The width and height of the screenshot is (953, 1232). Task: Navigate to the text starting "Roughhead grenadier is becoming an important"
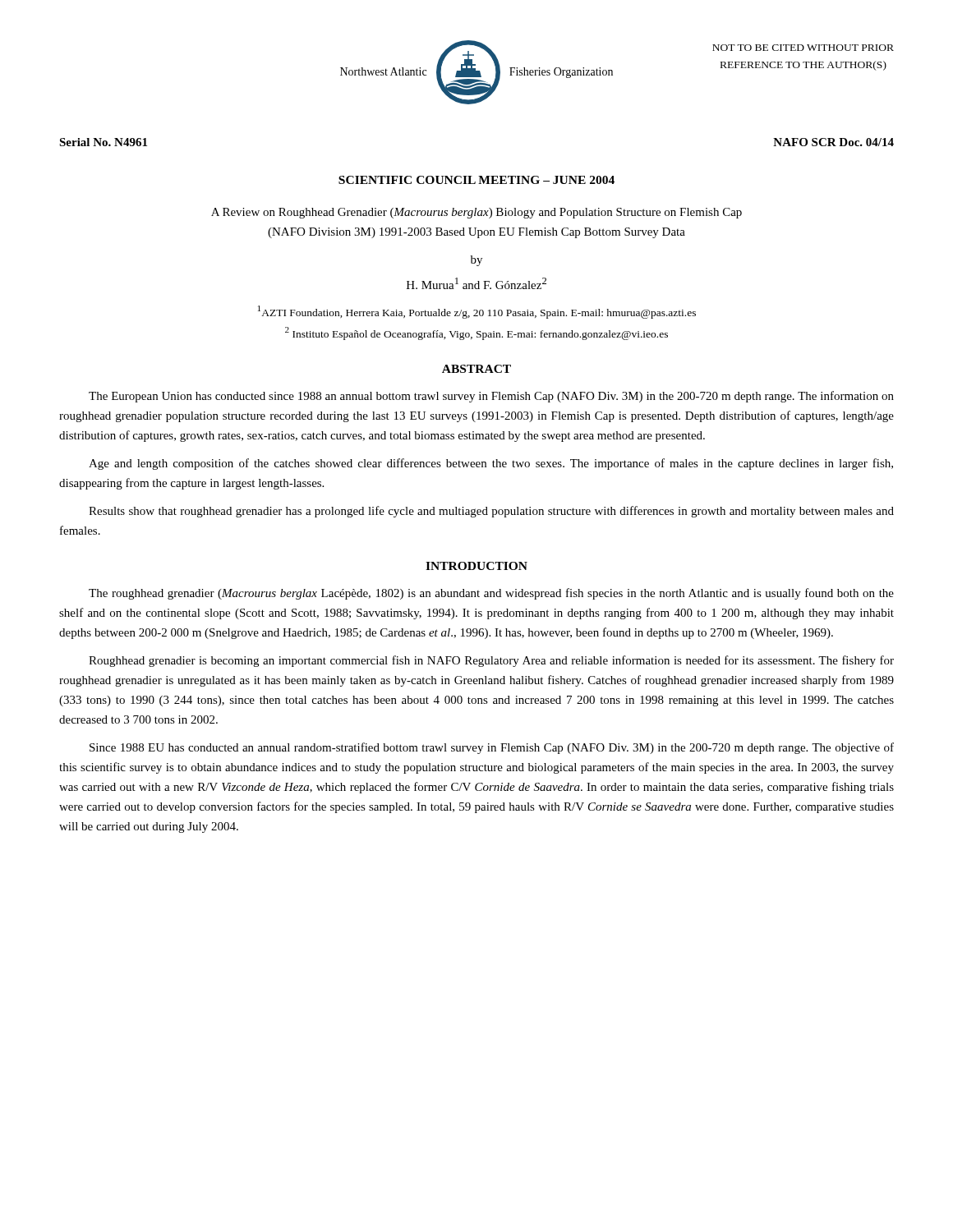click(476, 690)
